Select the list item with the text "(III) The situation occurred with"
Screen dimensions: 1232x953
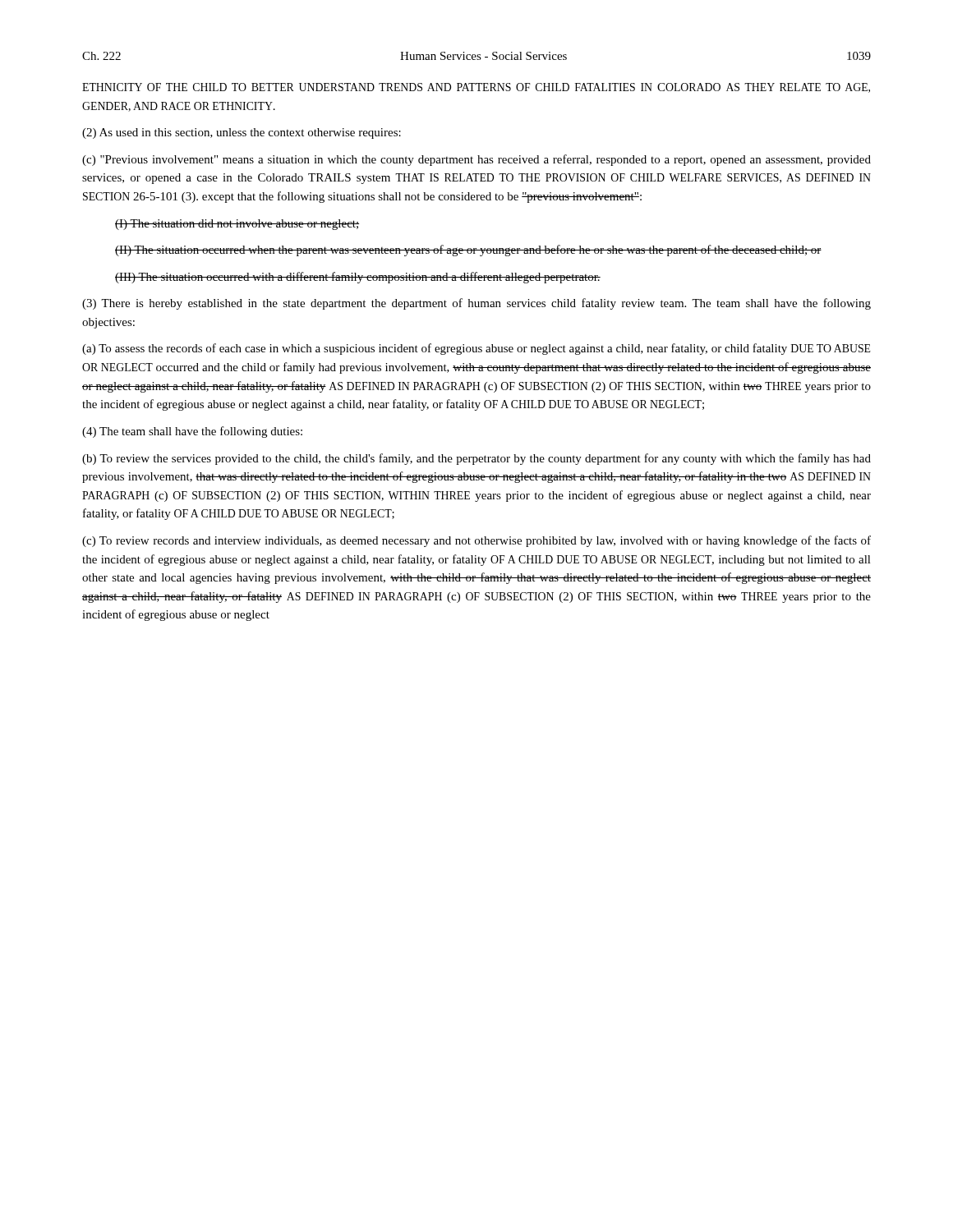[358, 277]
